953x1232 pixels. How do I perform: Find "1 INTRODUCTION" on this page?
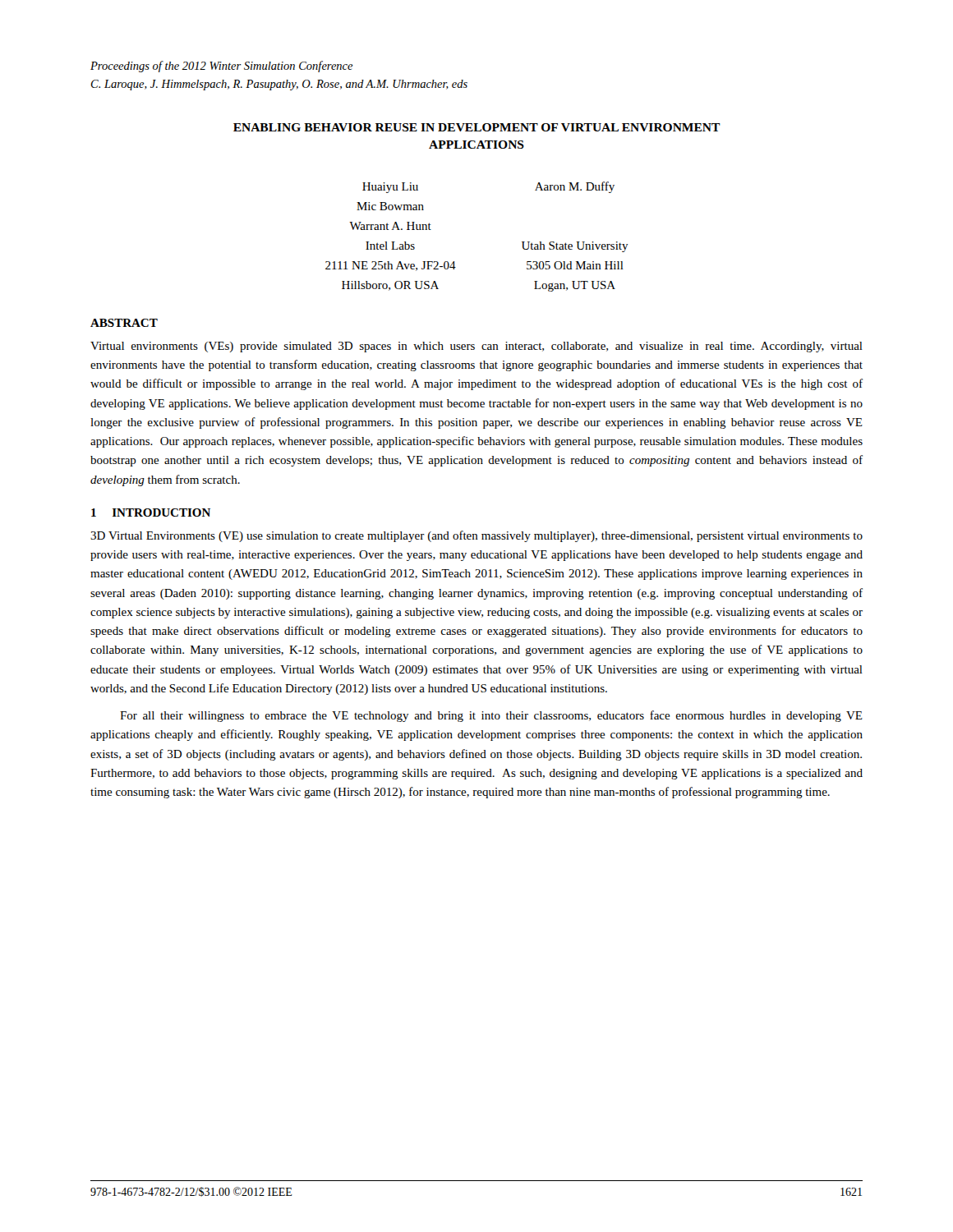click(150, 512)
